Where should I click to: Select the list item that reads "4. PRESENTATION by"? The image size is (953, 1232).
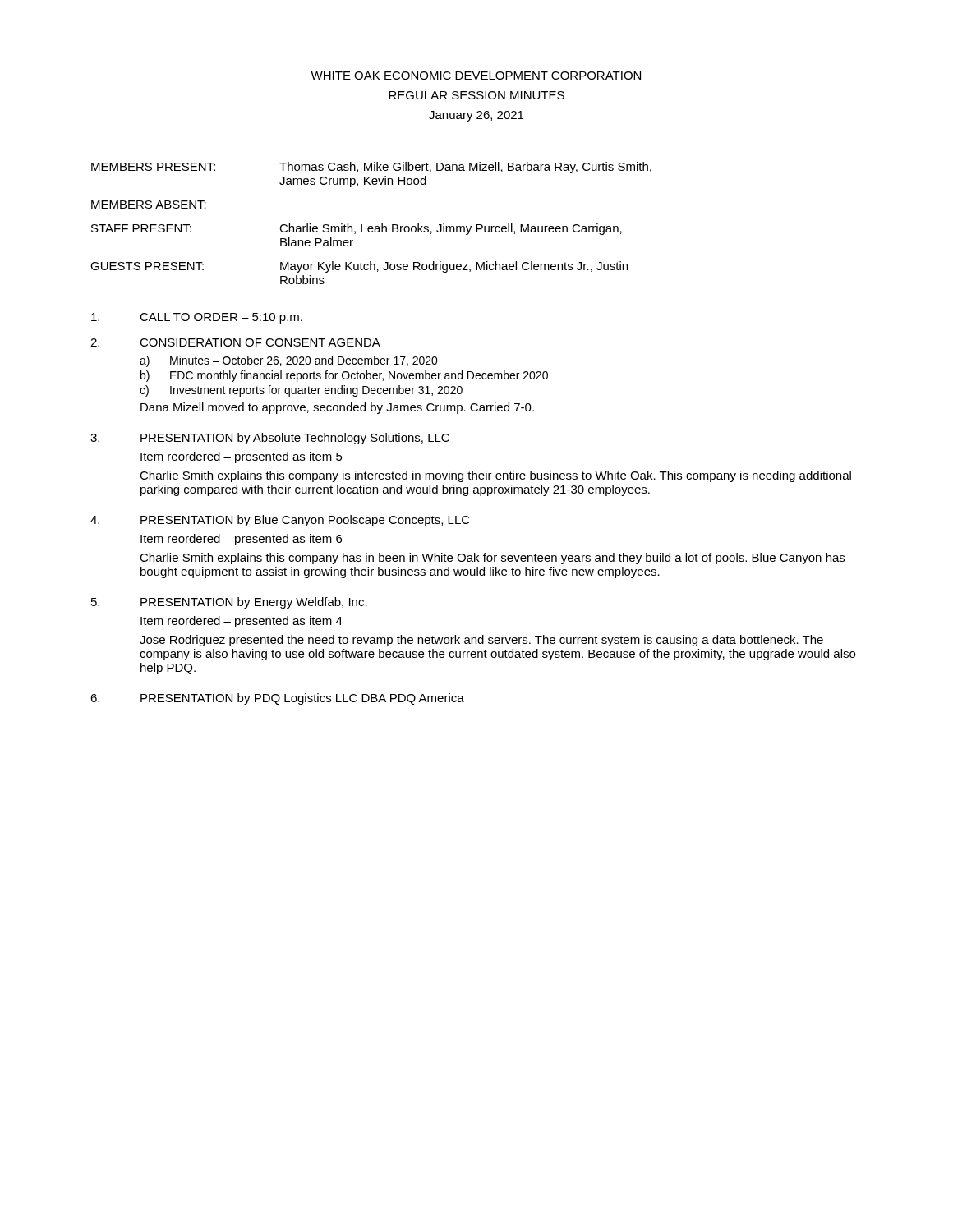click(x=476, y=548)
